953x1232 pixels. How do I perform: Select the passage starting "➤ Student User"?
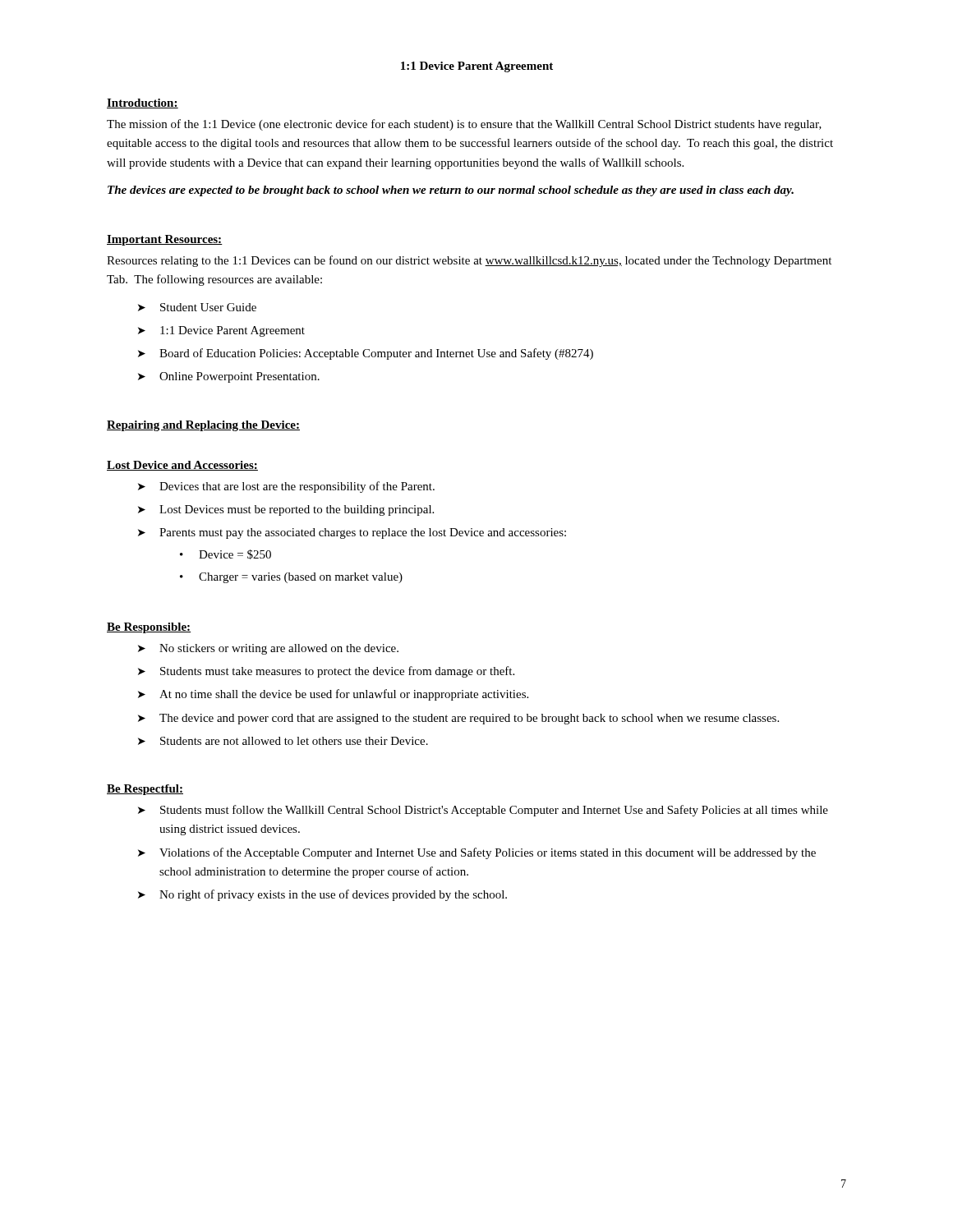point(197,307)
